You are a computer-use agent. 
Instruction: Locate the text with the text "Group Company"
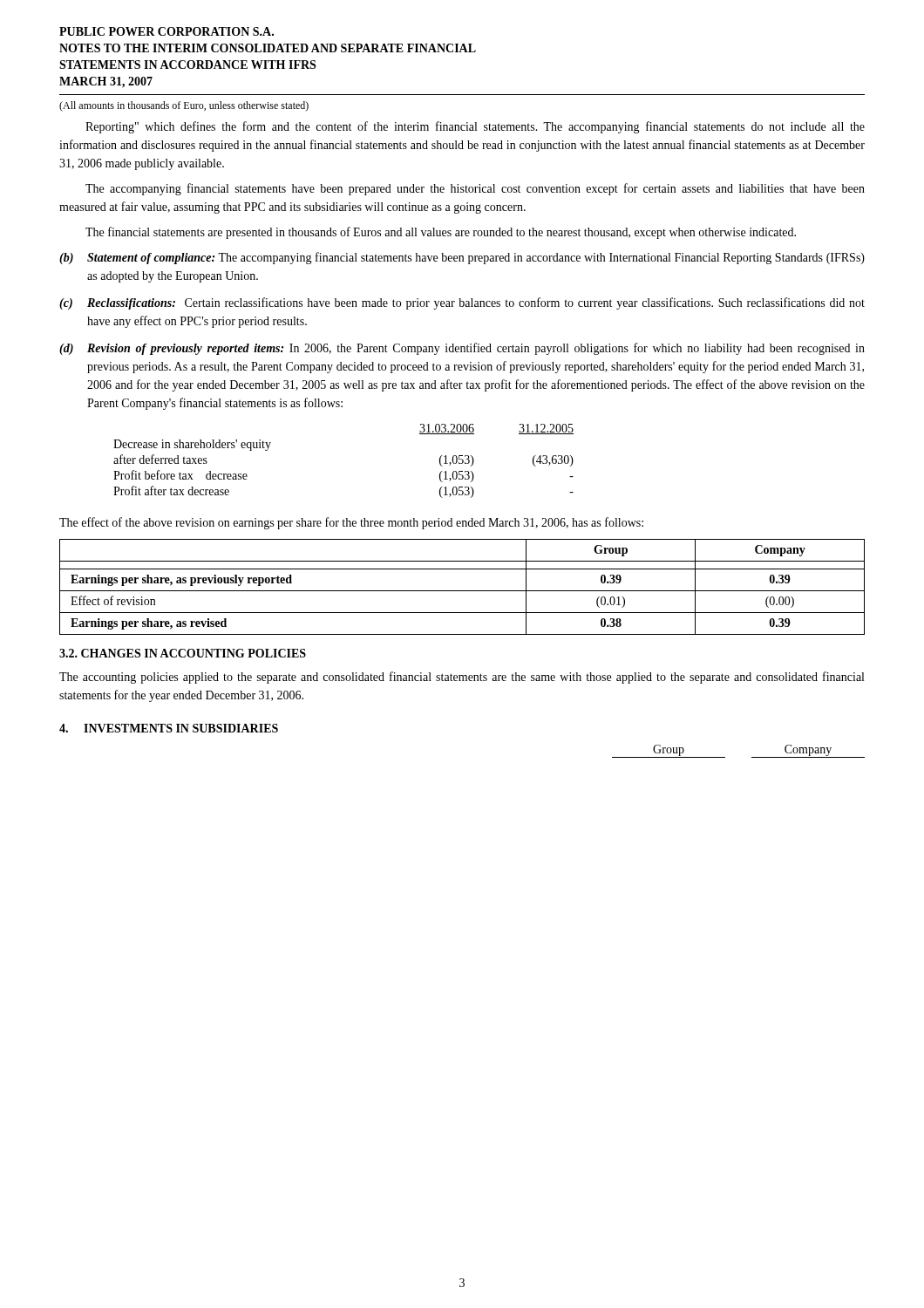(667, 751)
